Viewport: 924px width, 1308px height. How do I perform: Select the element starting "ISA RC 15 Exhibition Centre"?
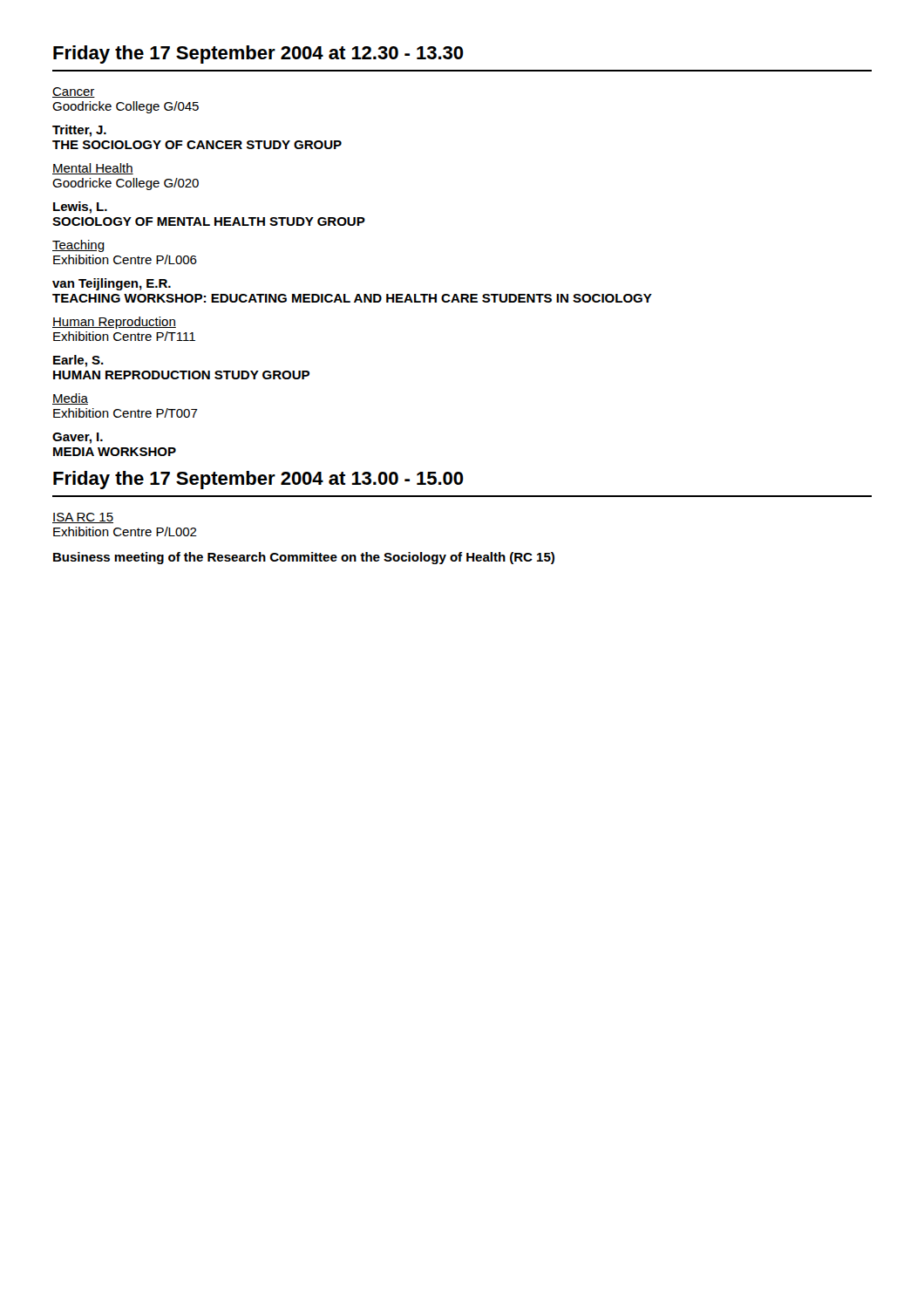83,518
